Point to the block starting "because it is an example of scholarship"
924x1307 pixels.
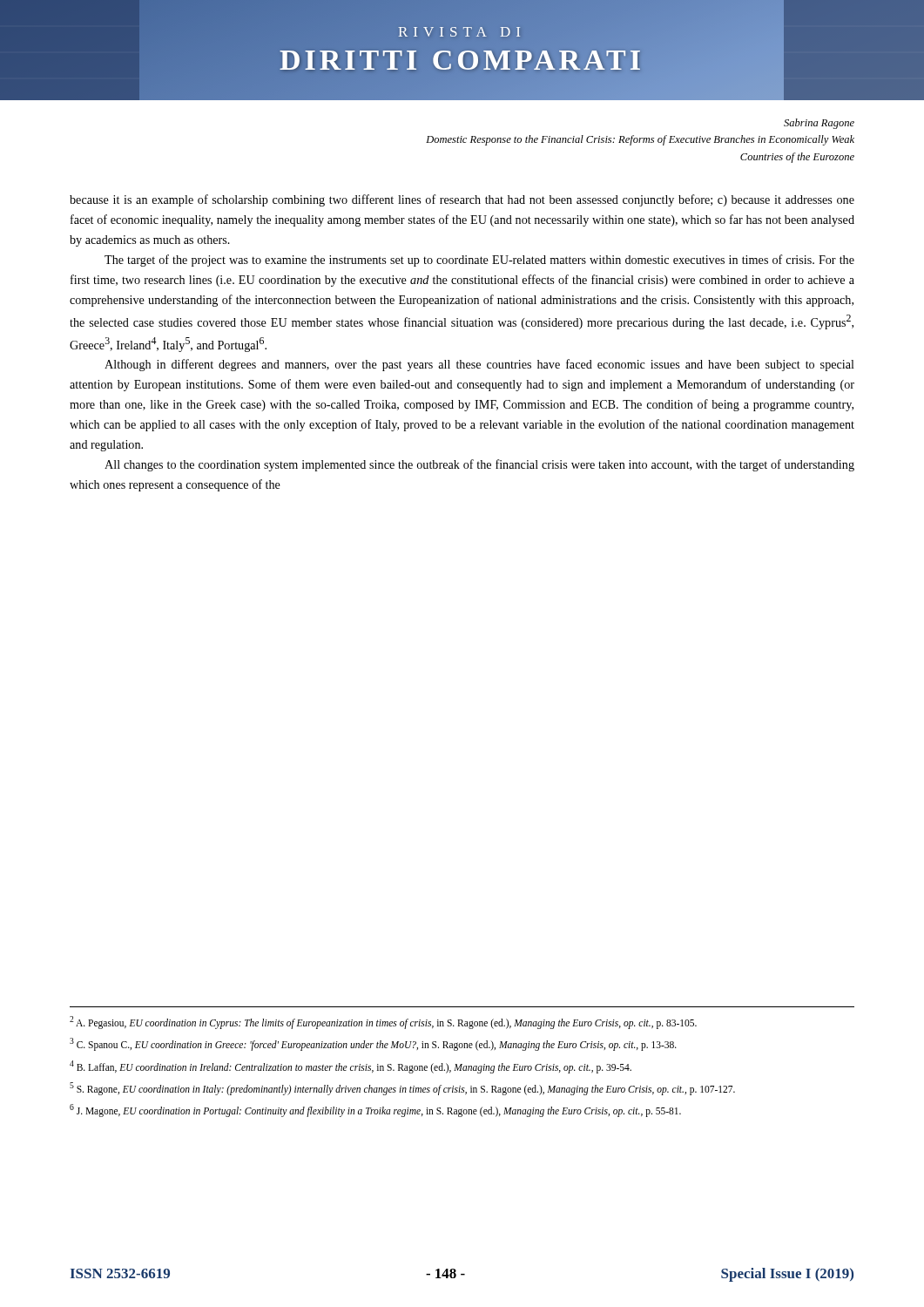pyautogui.click(x=462, y=200)
